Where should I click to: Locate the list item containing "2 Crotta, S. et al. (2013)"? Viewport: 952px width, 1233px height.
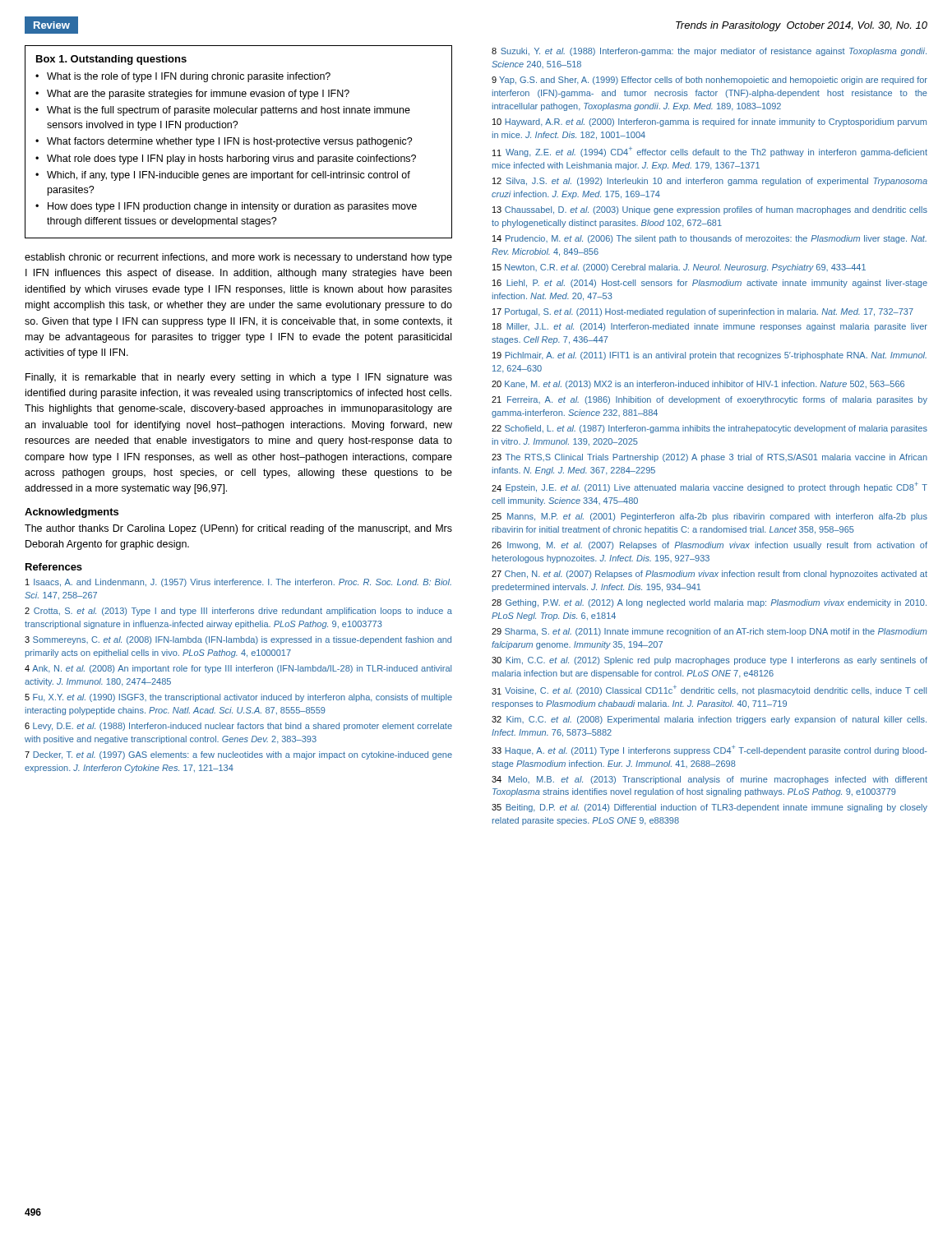pos(238,617)
